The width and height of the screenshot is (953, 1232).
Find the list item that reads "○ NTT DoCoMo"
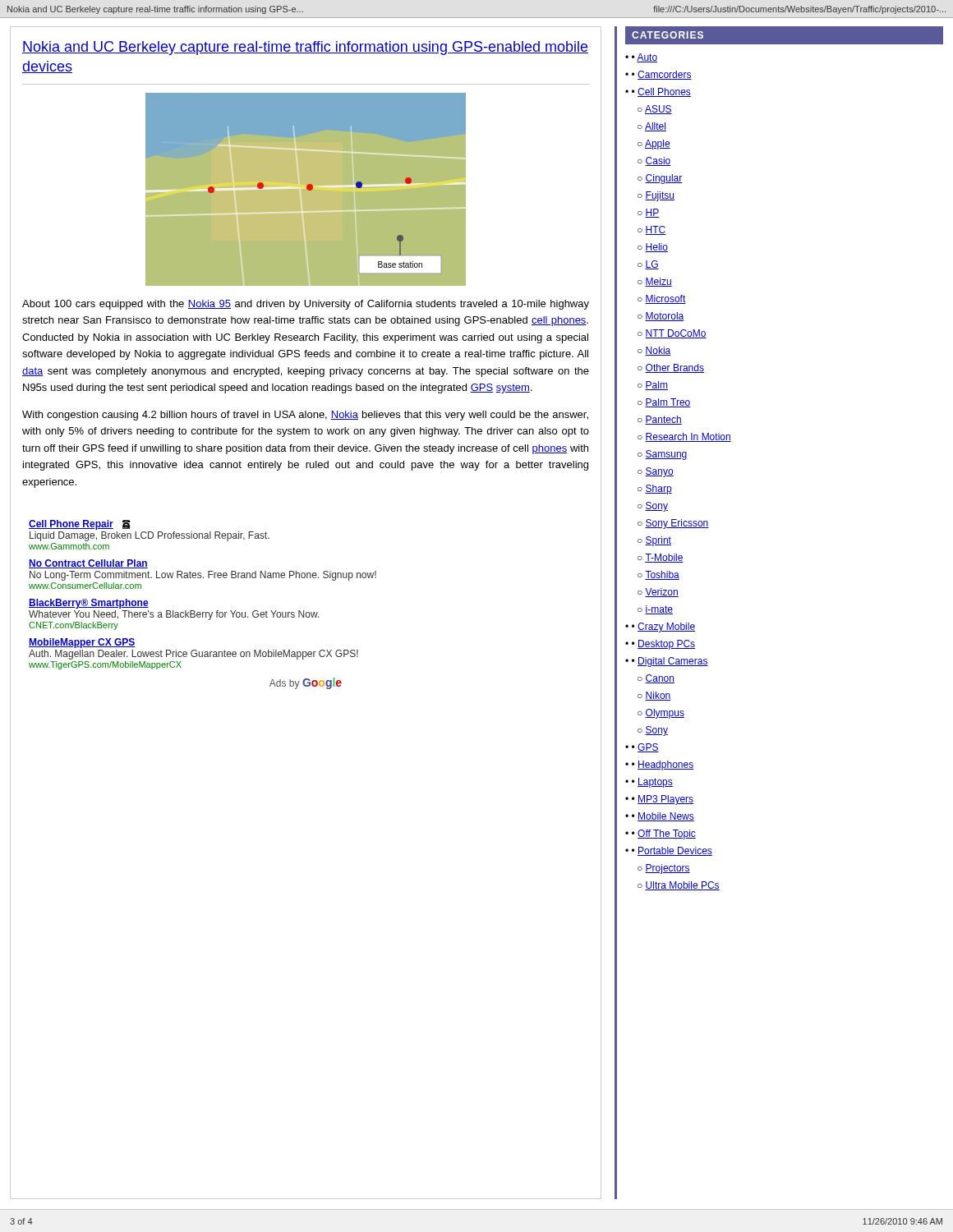[x=671, y=333]
